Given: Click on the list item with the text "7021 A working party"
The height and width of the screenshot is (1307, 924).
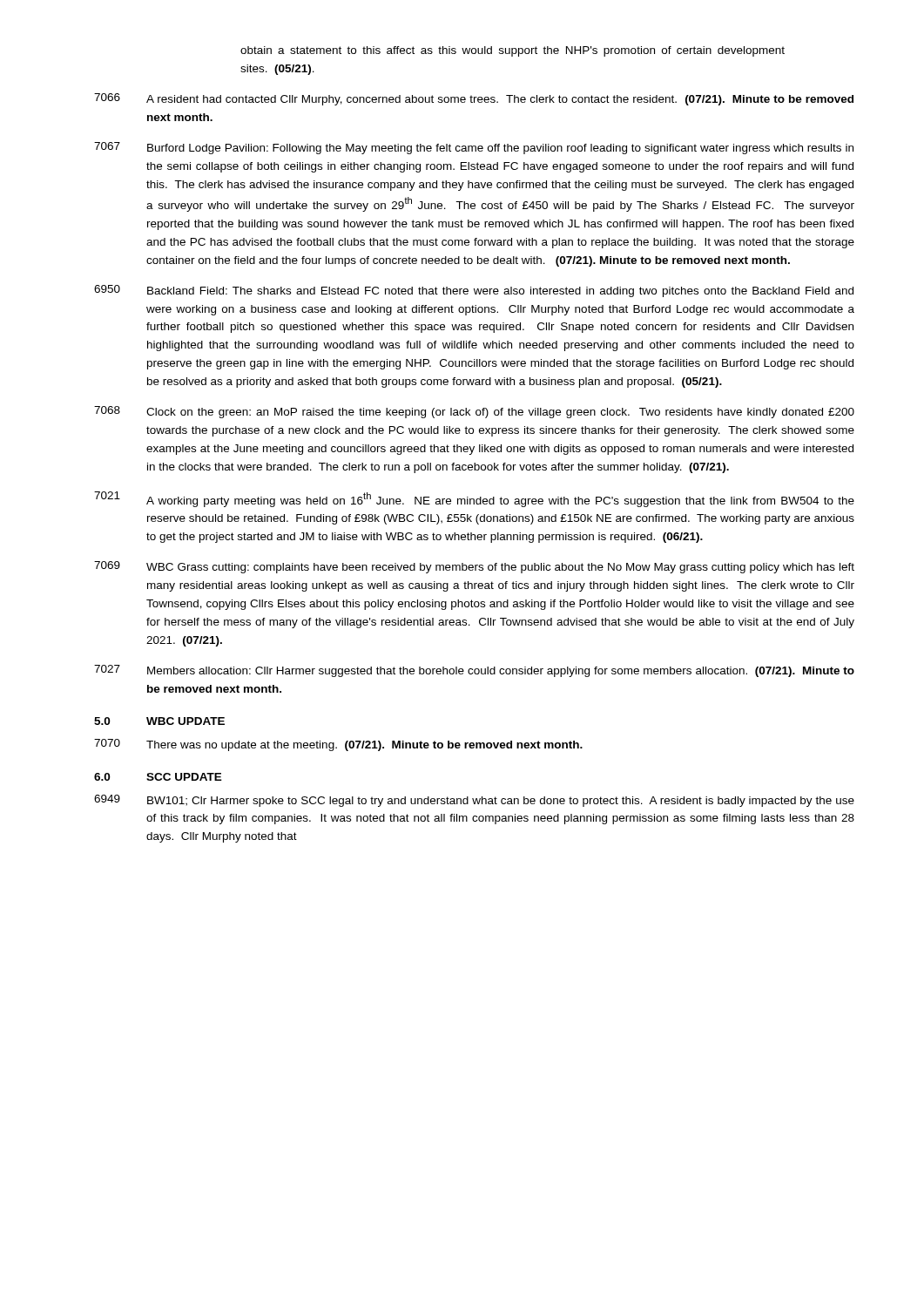Looking at the screenshot, I should tap(474, 518).
